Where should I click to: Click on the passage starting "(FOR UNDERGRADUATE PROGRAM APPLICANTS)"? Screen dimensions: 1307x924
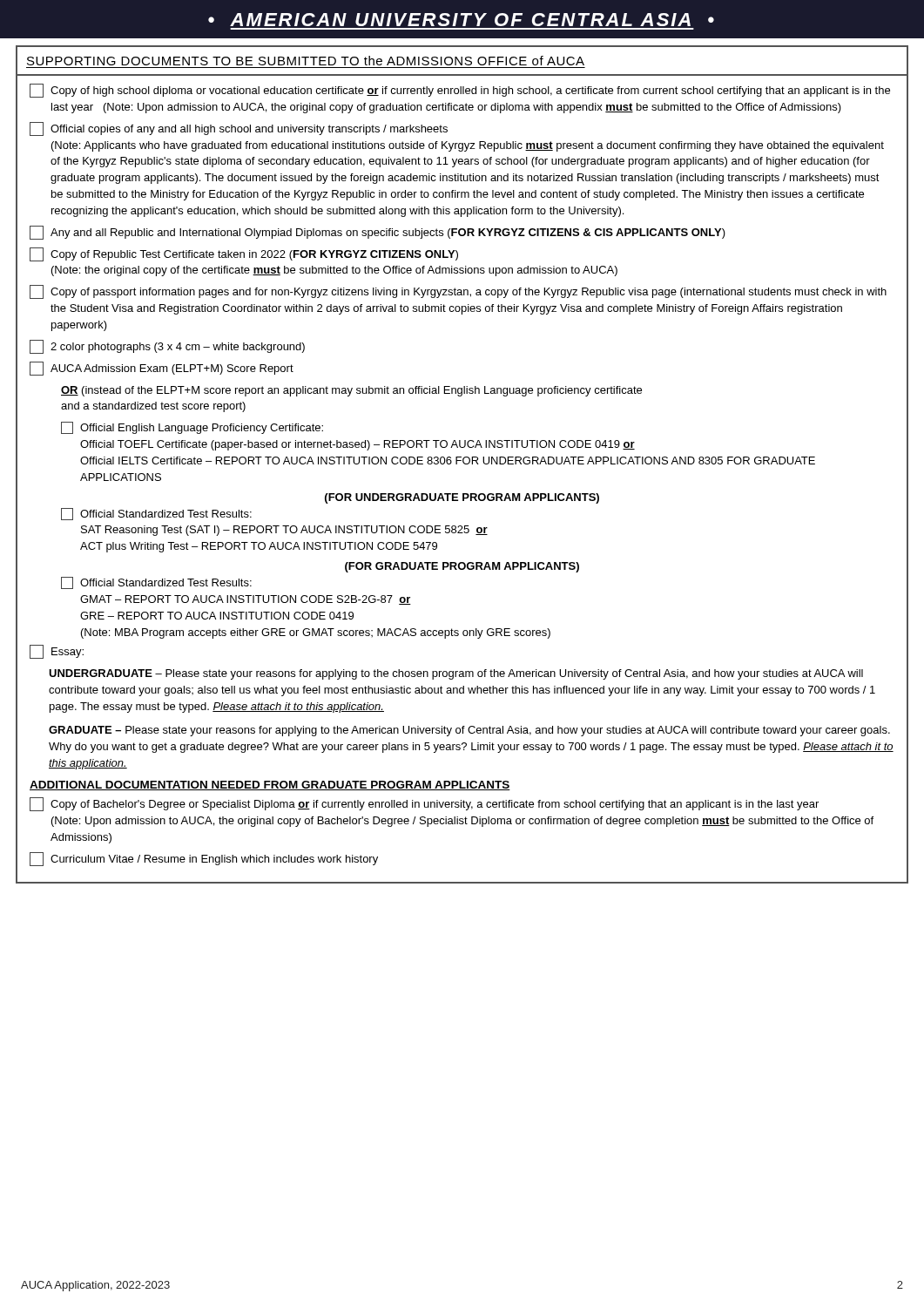point(462,497)
